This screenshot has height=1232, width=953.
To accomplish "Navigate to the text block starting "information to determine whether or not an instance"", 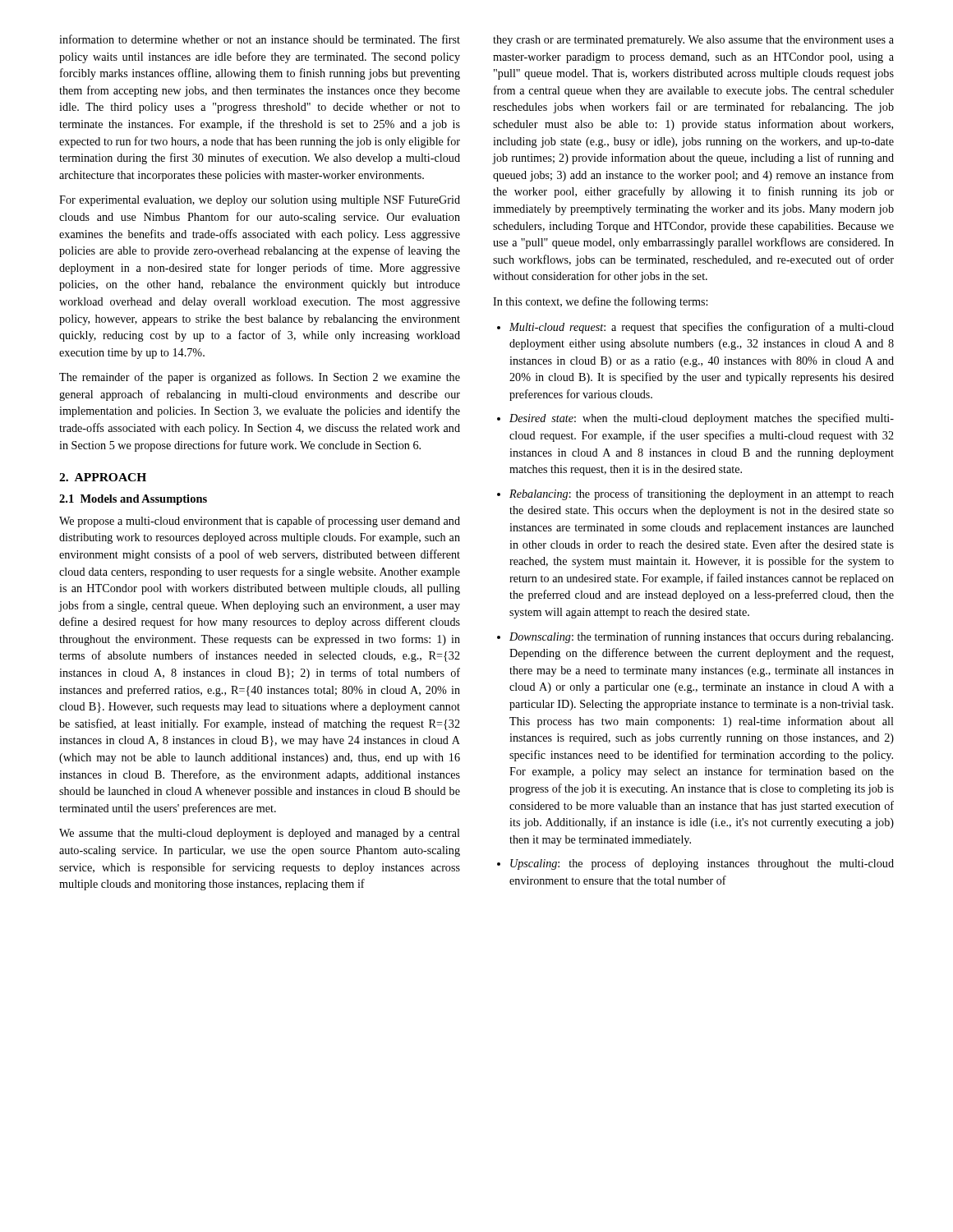I will [260, 107].
